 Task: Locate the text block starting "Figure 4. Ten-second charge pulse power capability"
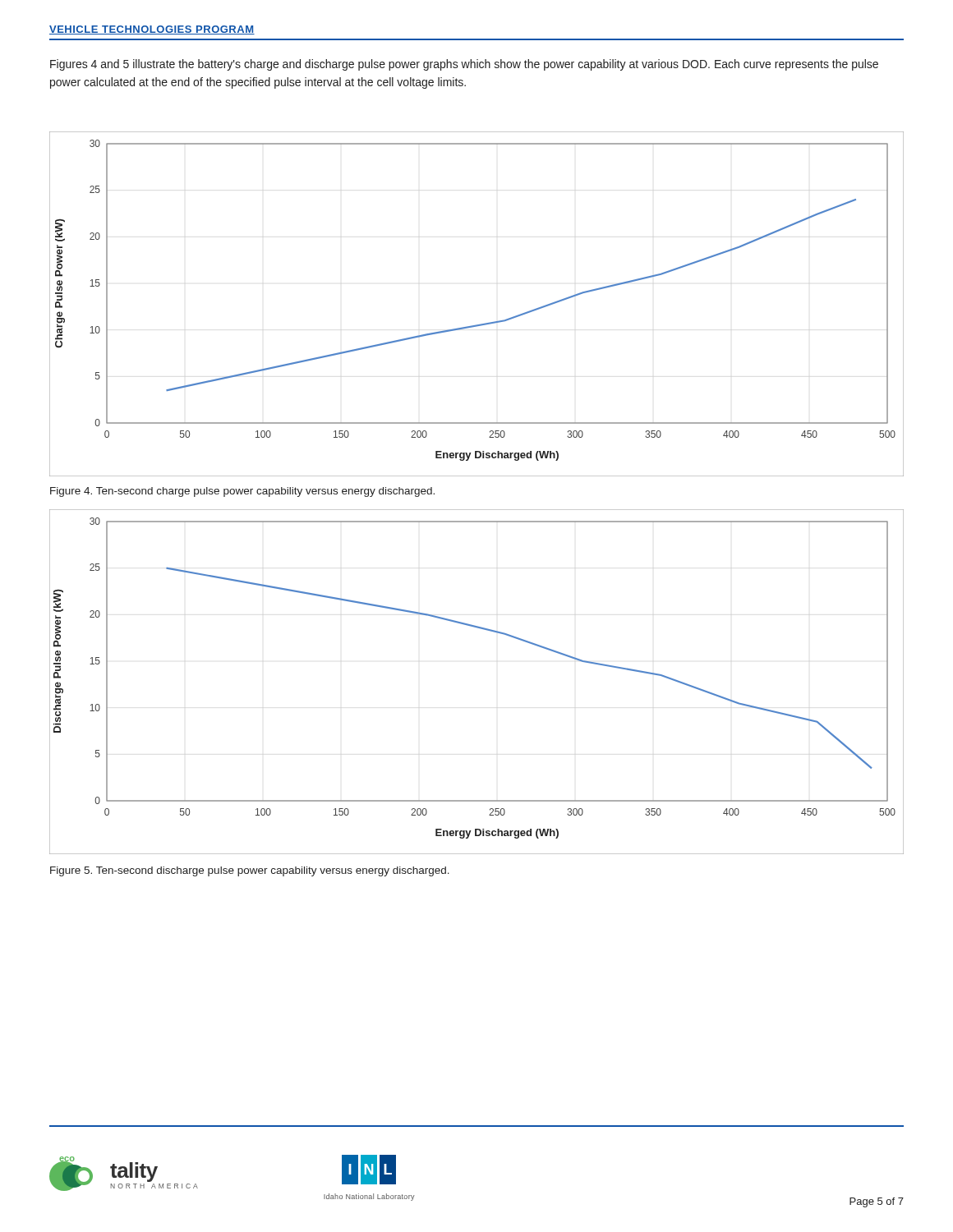242,491
